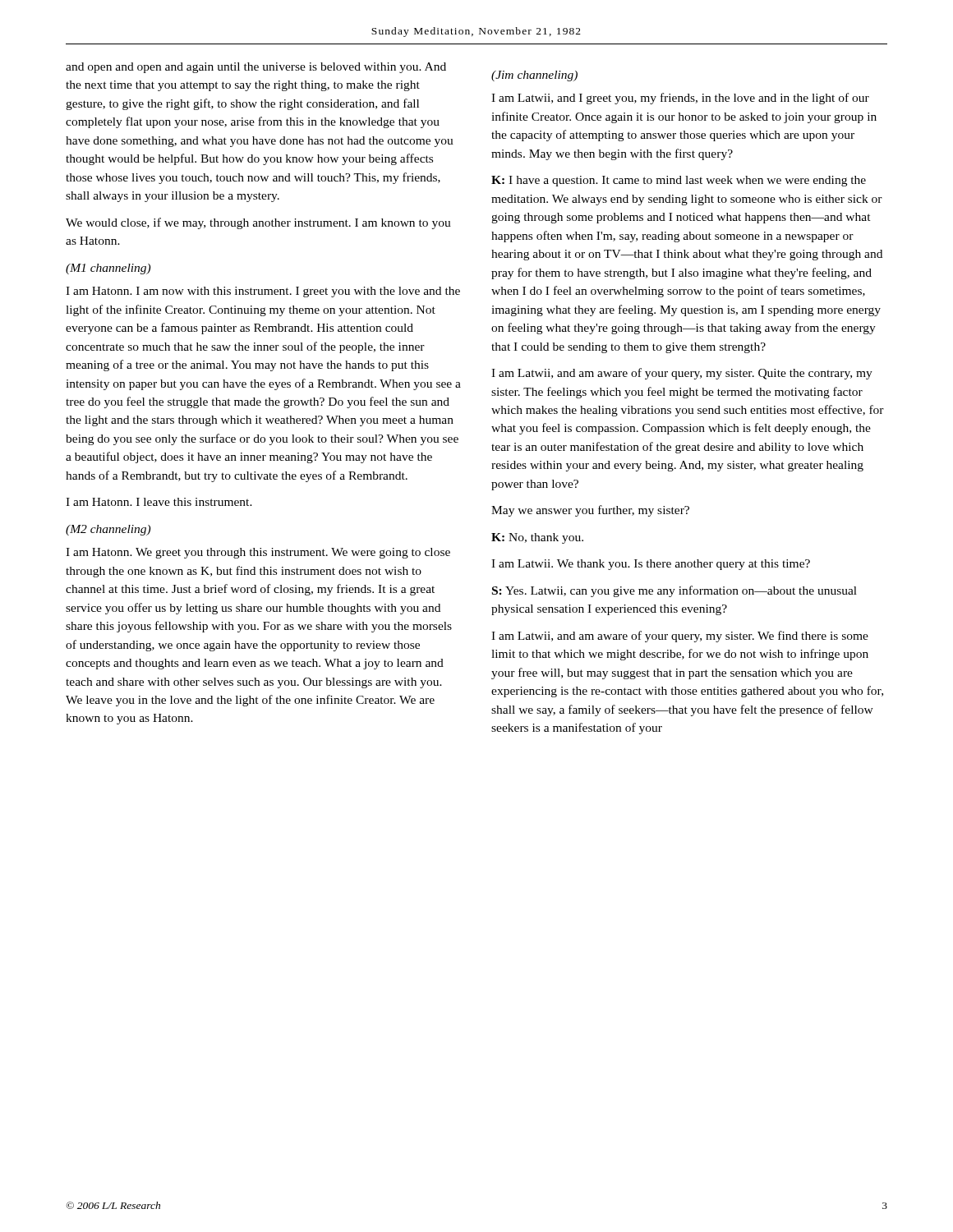Viewport: 953px width, 1232px height.
Task: Find the text starting "May we answer you further, my sister?"
Action: (689, 511)
